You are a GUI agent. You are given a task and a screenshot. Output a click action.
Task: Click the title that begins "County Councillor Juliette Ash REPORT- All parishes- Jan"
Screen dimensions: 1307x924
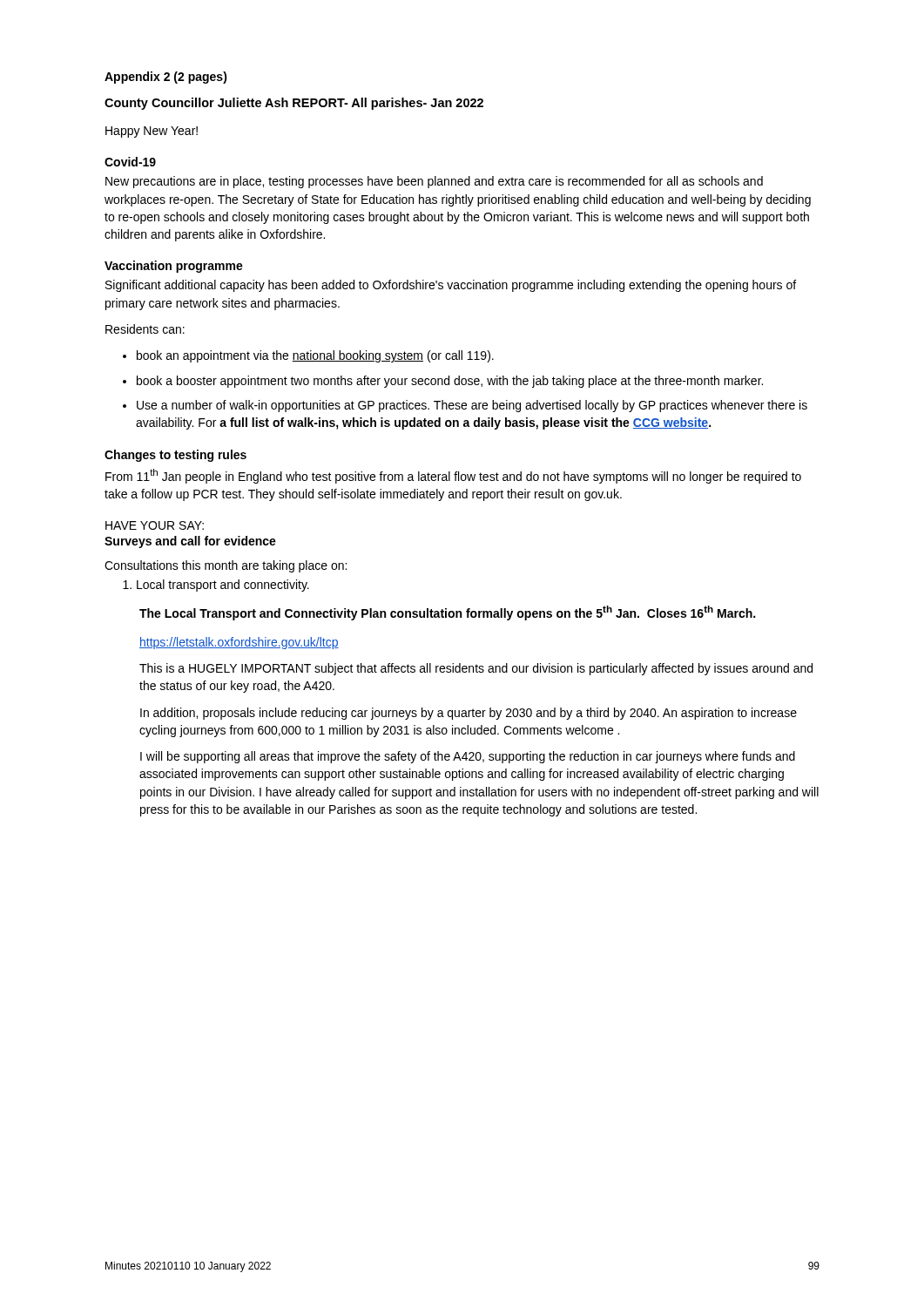[294, 103]
